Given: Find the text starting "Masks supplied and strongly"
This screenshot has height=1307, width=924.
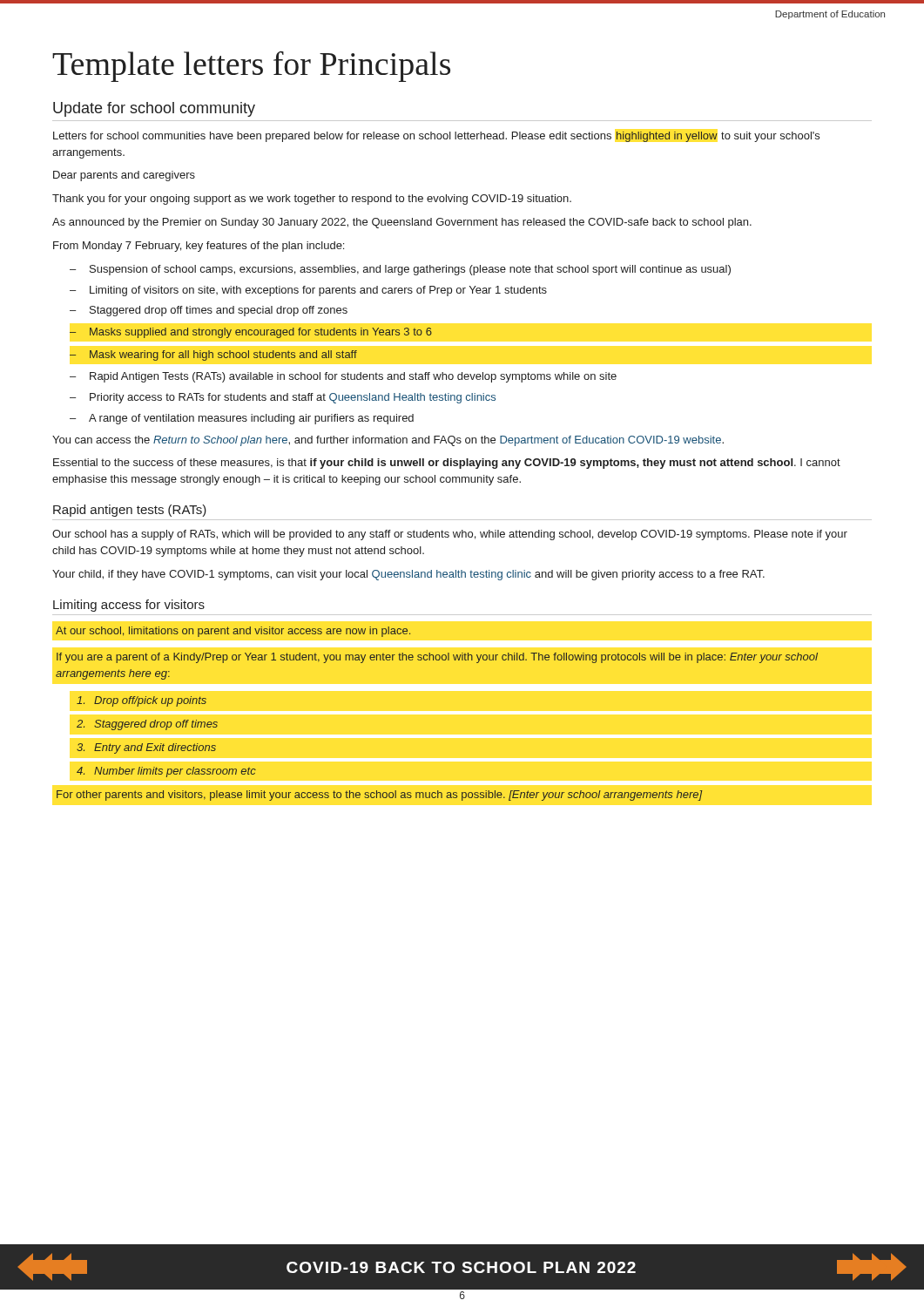Looking at the screenshot, I should (251, 333).
